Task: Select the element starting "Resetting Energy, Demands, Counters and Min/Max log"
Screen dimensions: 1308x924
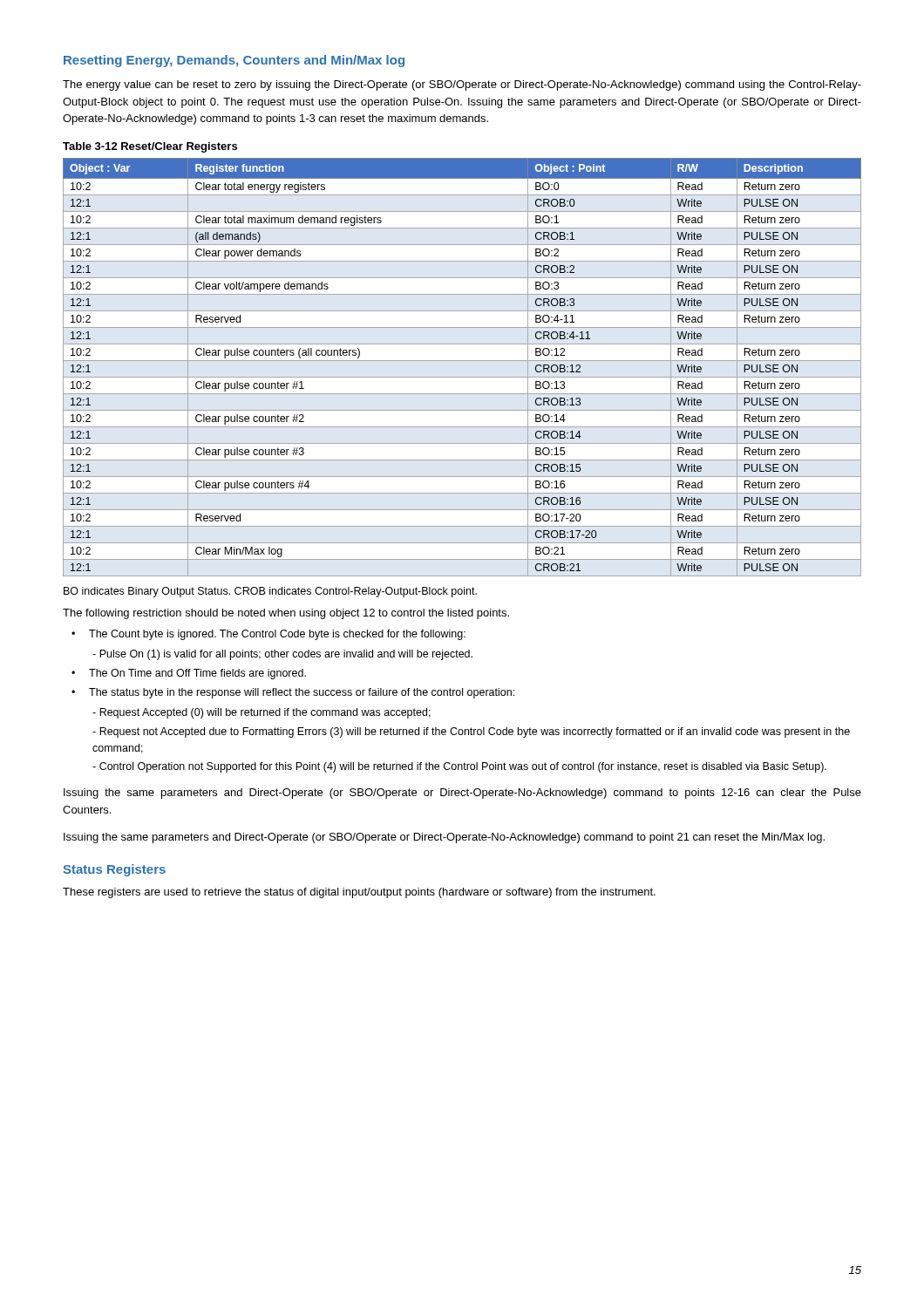Action: (234, 60)
